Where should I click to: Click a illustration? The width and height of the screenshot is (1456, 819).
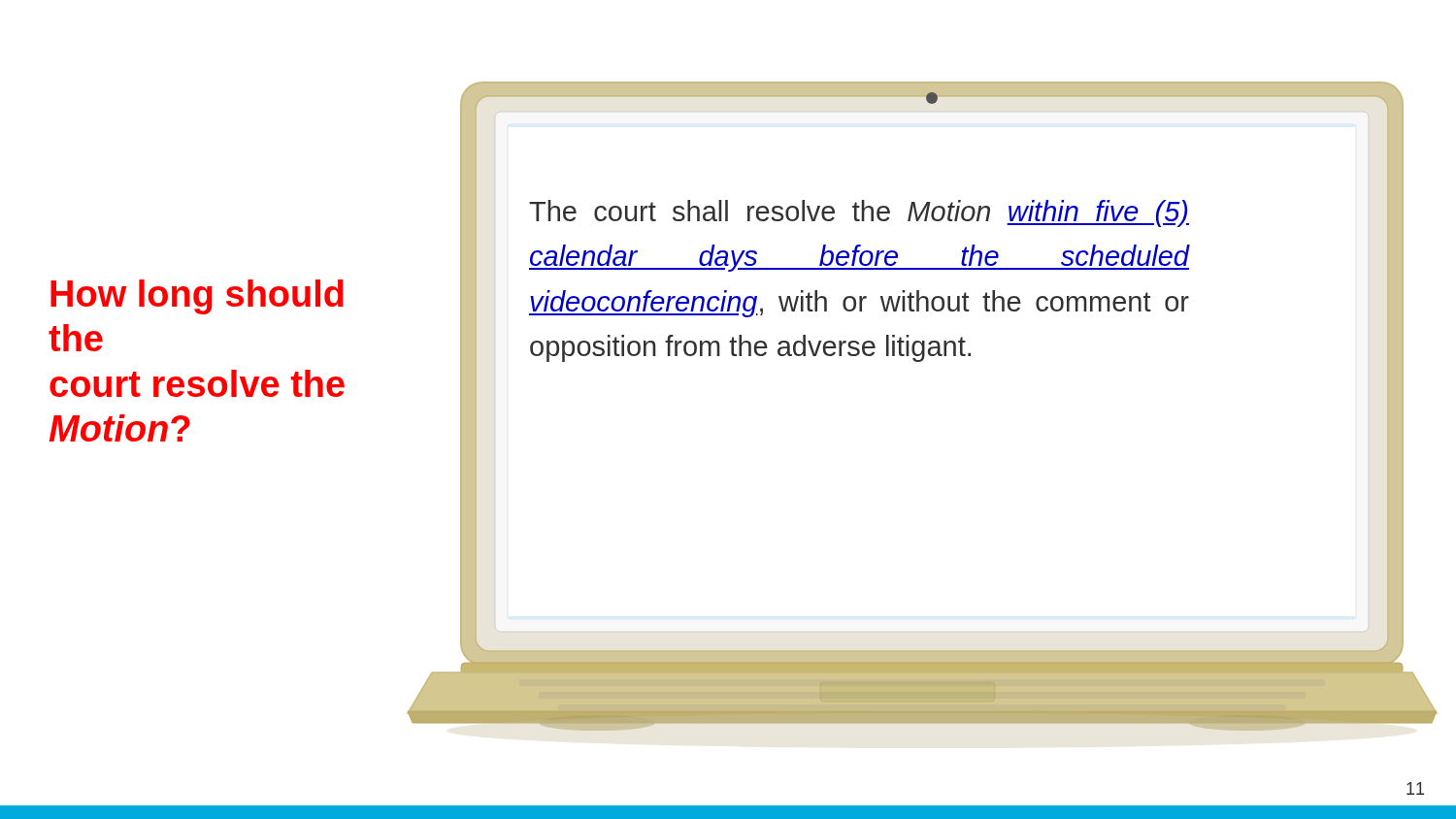[x=922, y=408]
